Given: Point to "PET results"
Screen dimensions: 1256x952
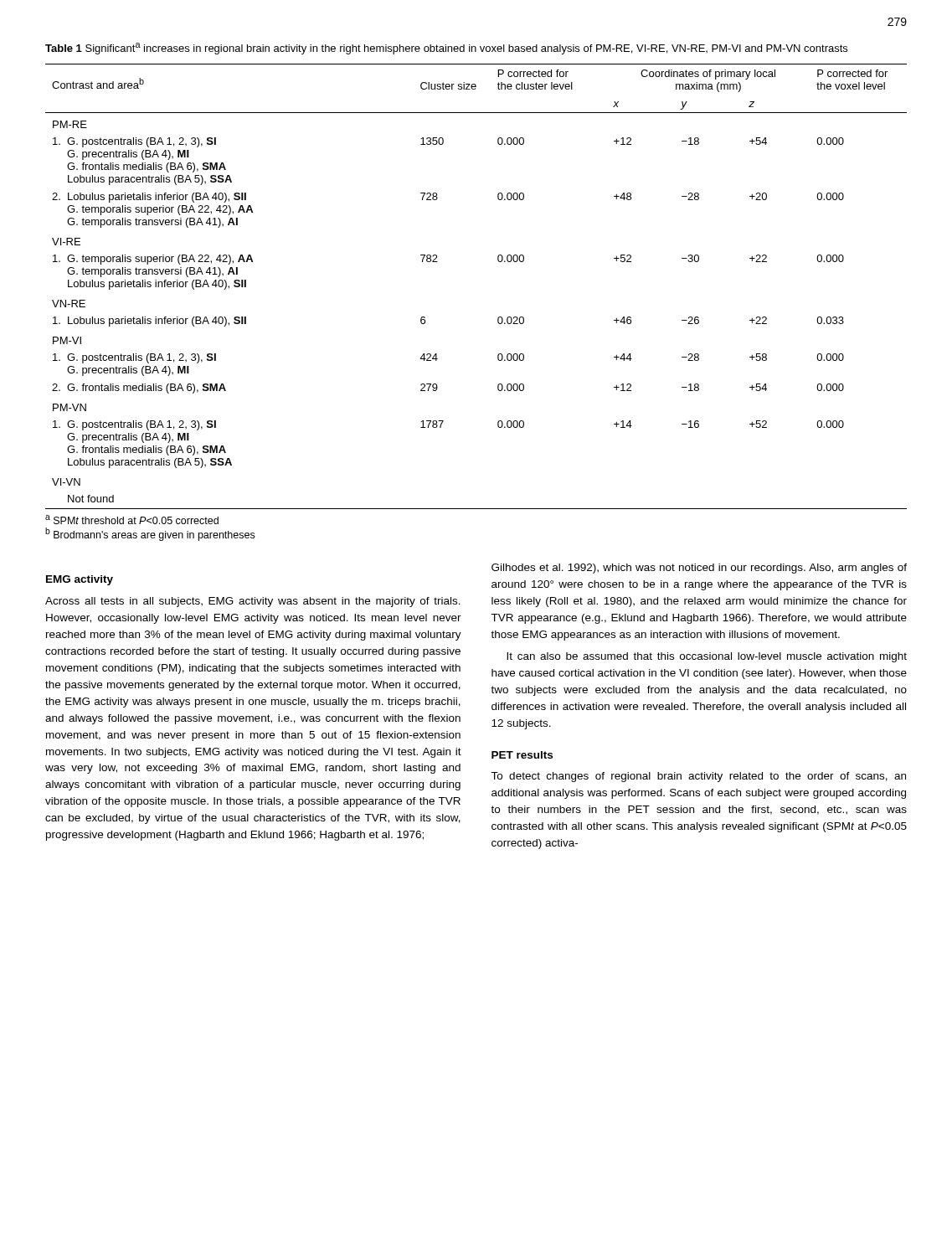Looking at the screenshot, I should [x=522, y=754].
